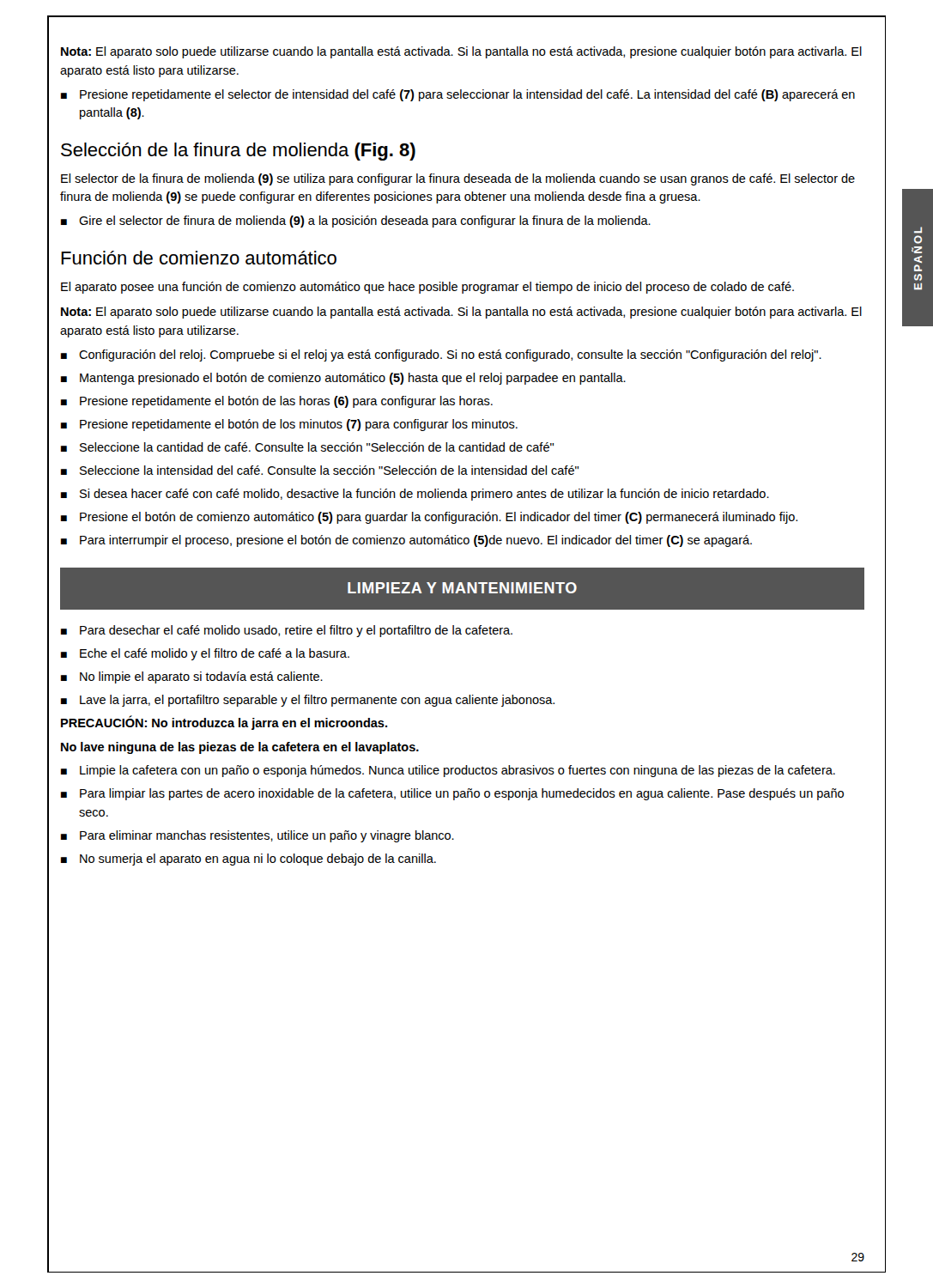Select the list item with the text "■ Presione el"

[462, 518]
